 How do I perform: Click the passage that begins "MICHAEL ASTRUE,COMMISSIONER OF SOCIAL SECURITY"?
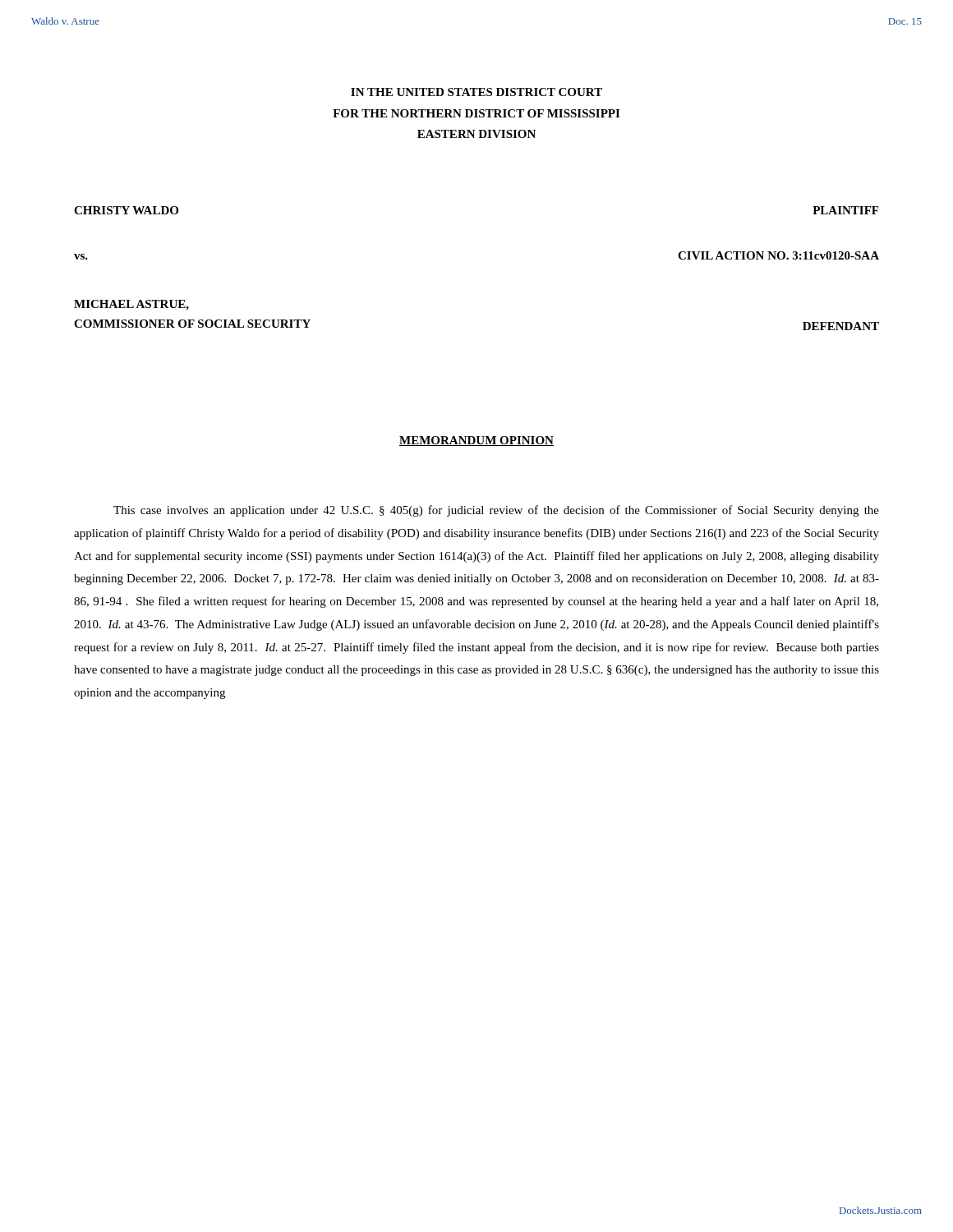(131, 305)
